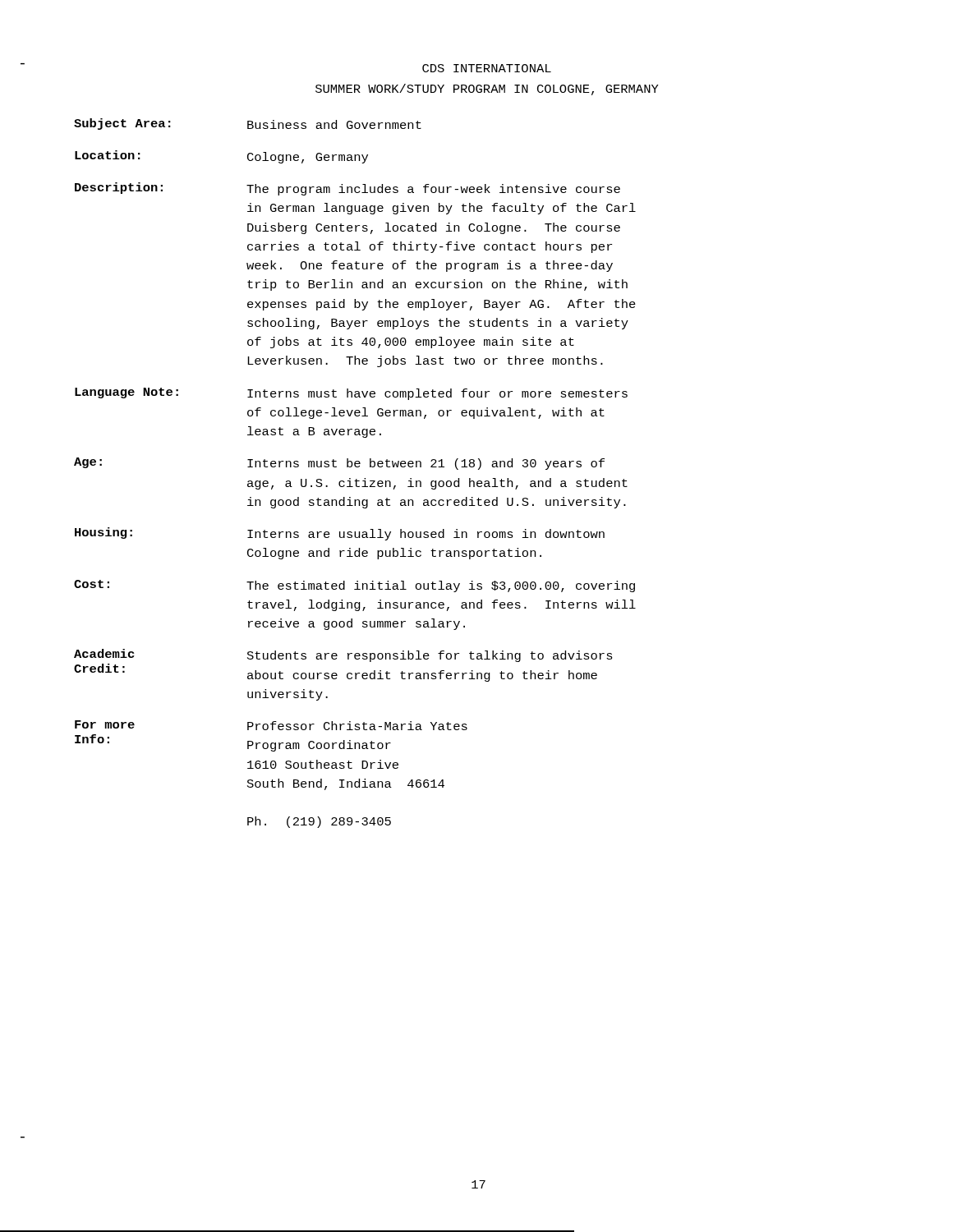Screen dimensions: 1232x957
Task: Locate the passage starting "Housing: Interns are usually housed in rooms"
Action: click(x=487, y=545)
